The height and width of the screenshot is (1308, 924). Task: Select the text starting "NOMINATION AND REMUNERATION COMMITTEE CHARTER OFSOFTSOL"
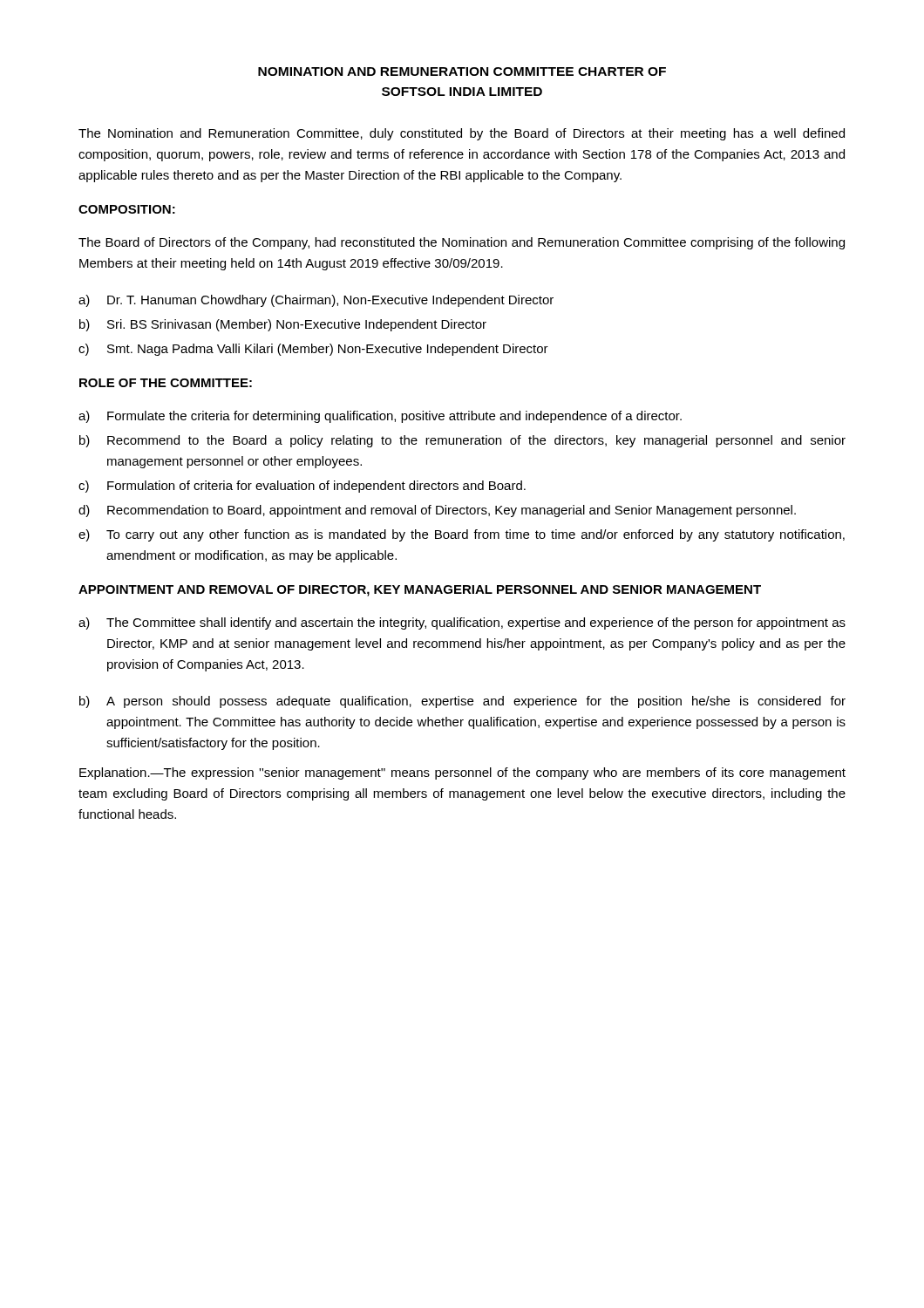pyautogui.click(x=462, y=81)
